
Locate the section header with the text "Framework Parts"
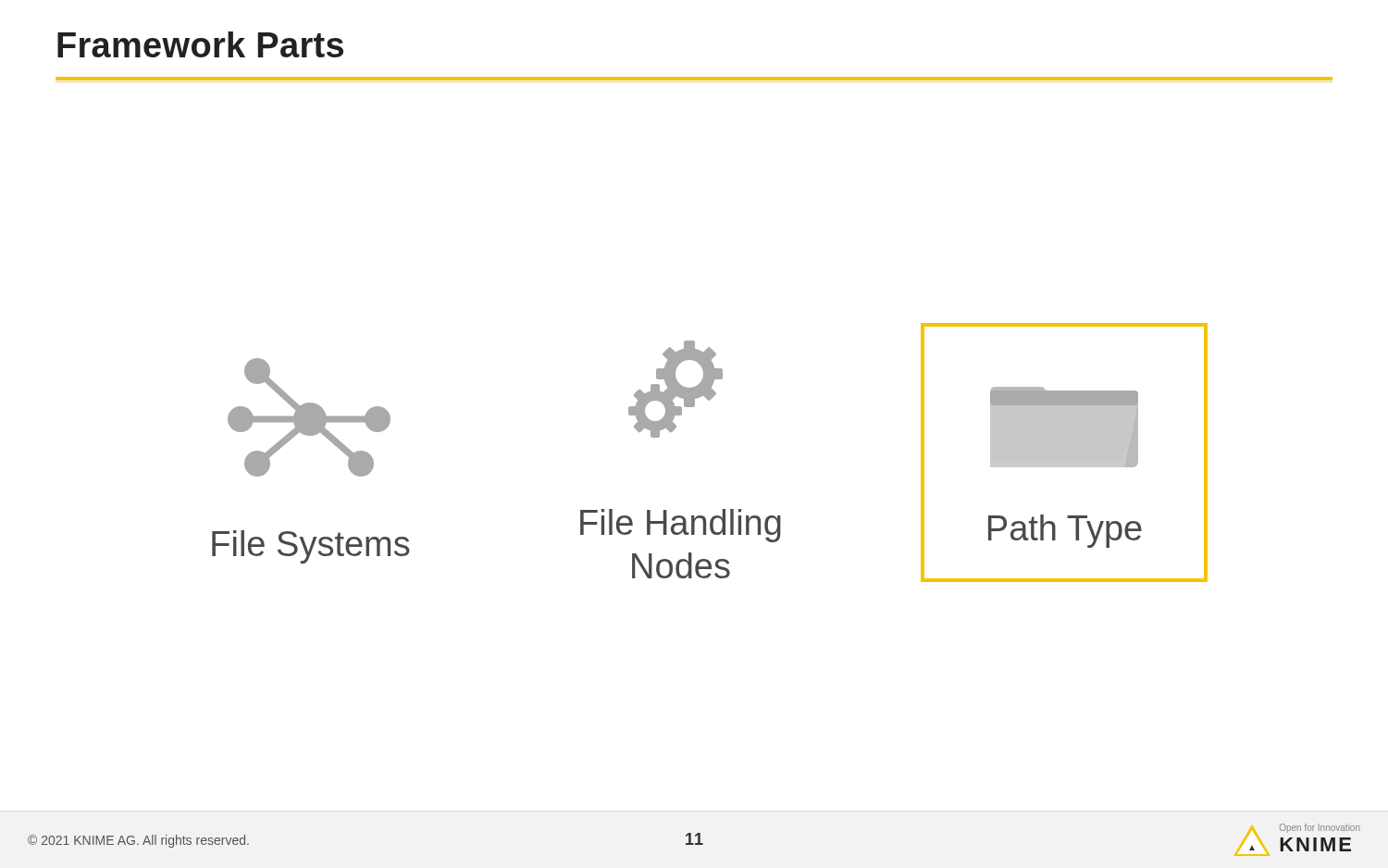click(x=200, y=44)
